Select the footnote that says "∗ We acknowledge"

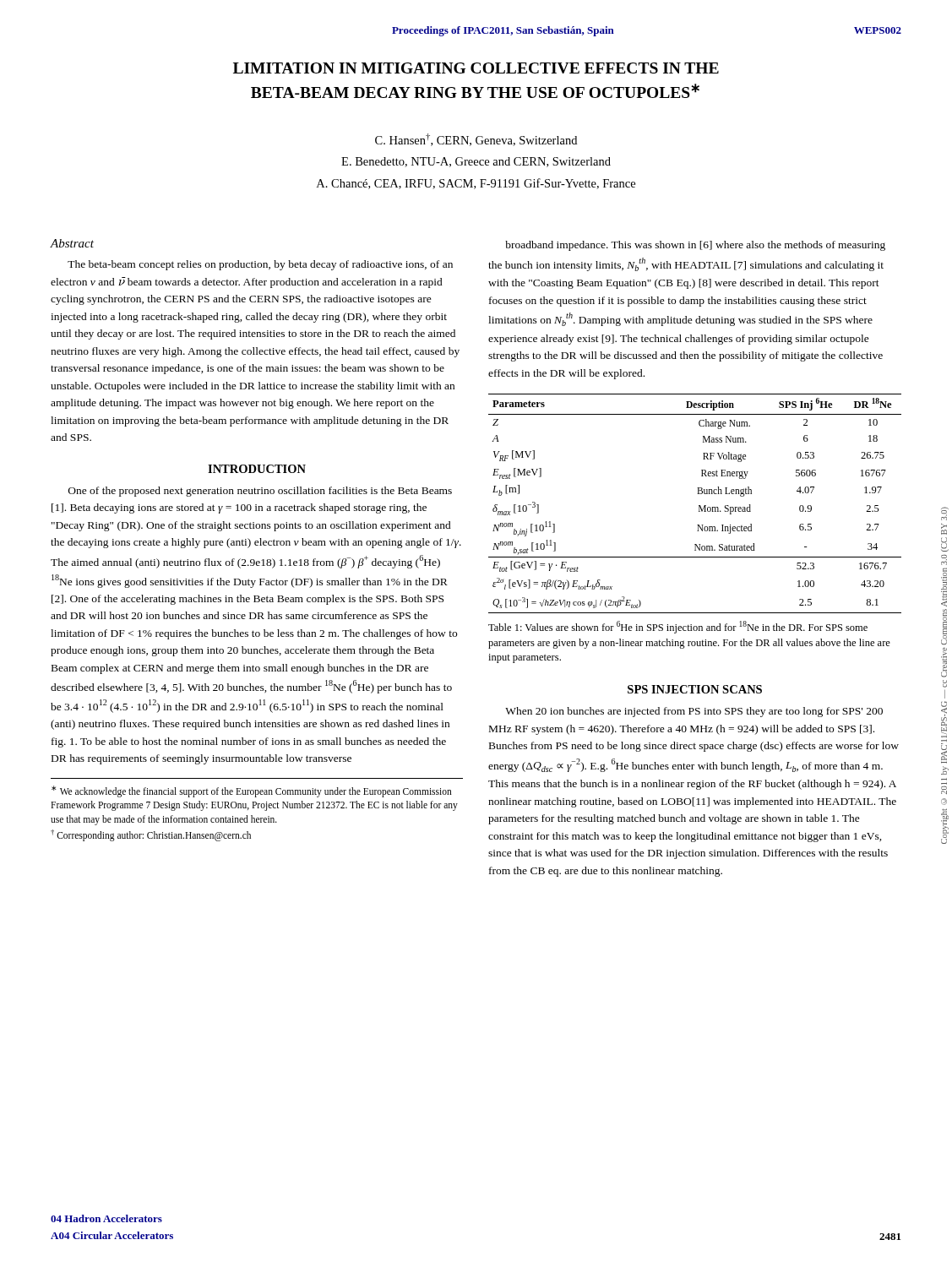[254, 812]
